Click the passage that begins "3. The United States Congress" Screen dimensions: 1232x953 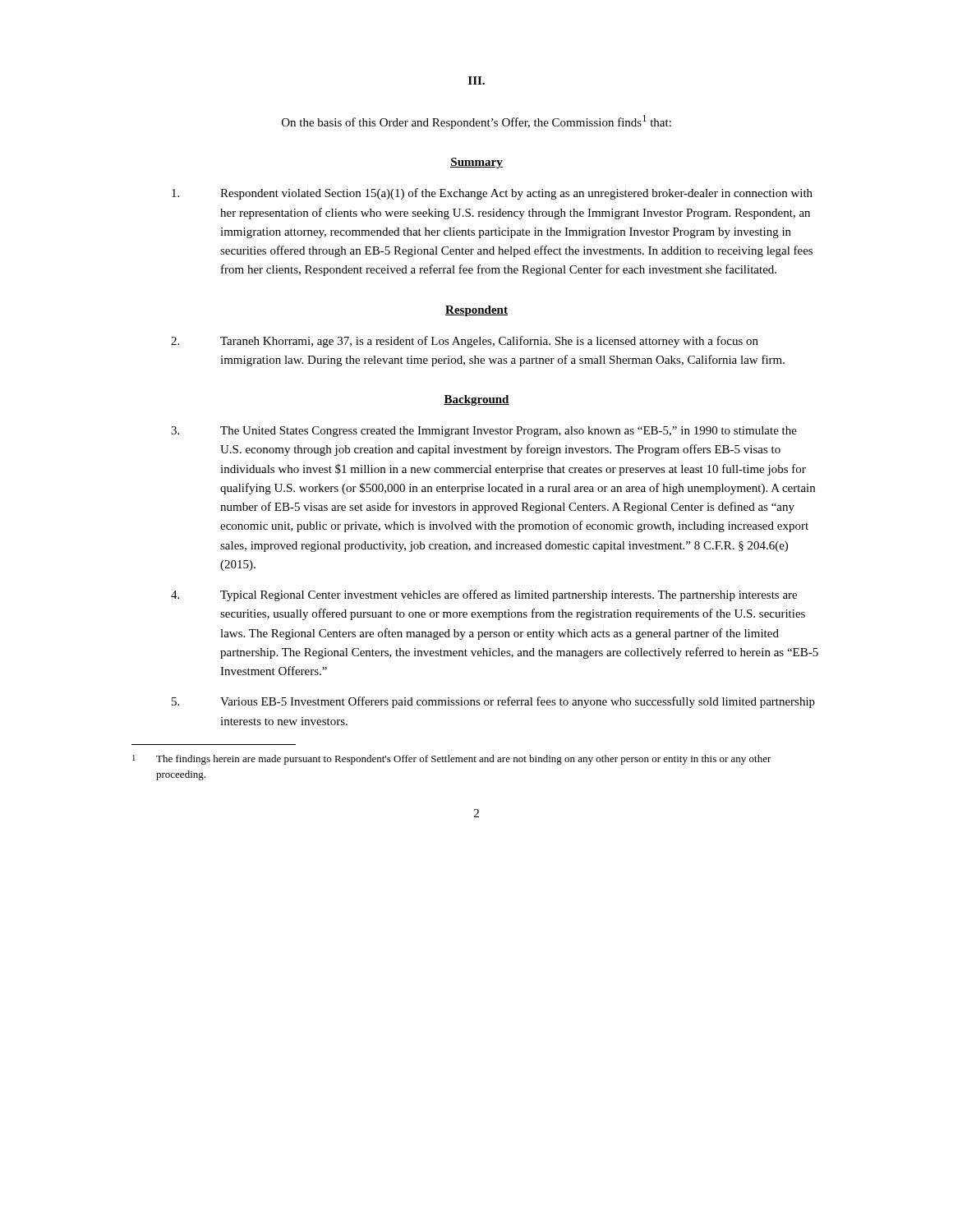476,498
